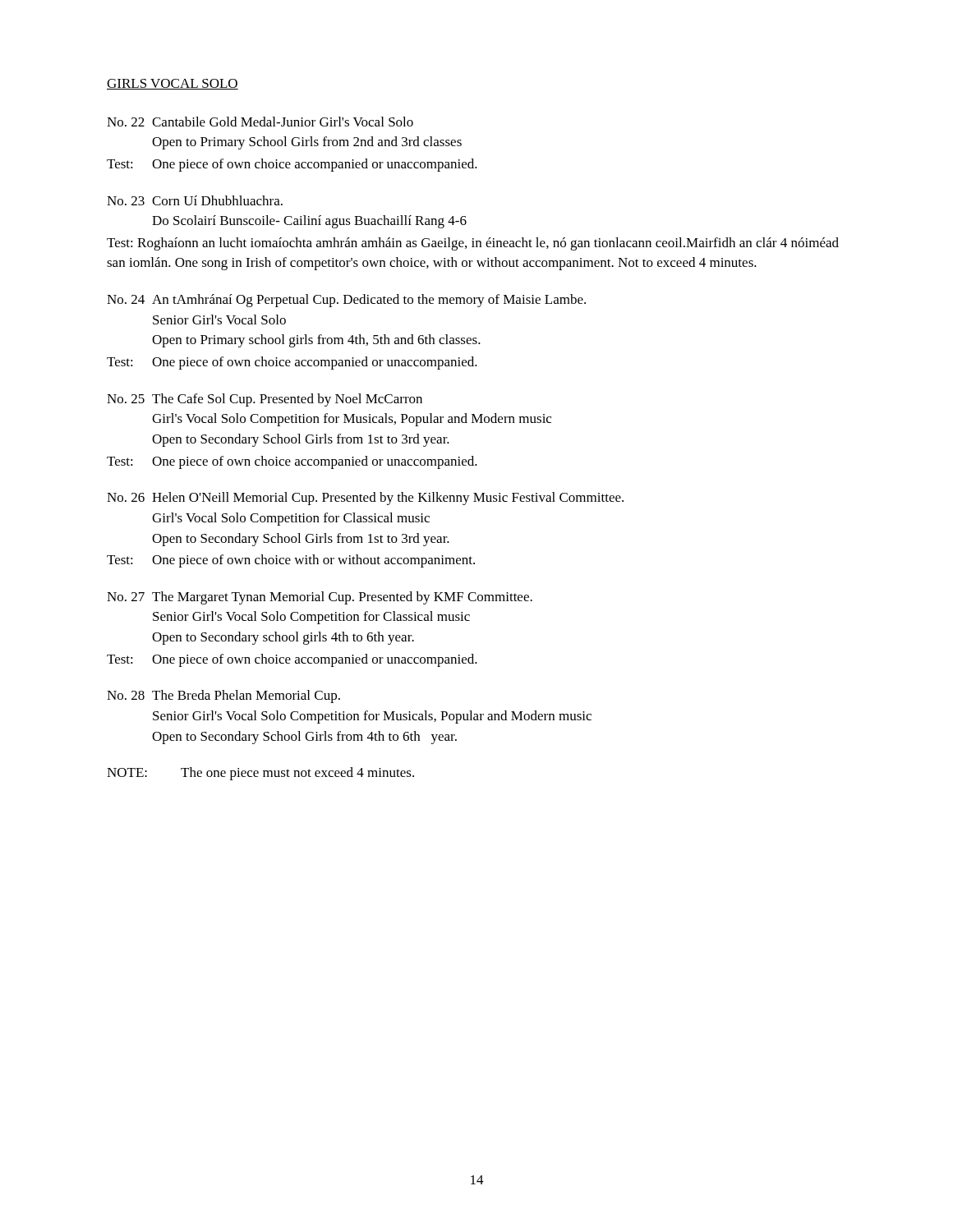Locate the block of text that opens with "No. 25 The"
This screenshot has height=1232, width=953.
[x=476, y=430]
